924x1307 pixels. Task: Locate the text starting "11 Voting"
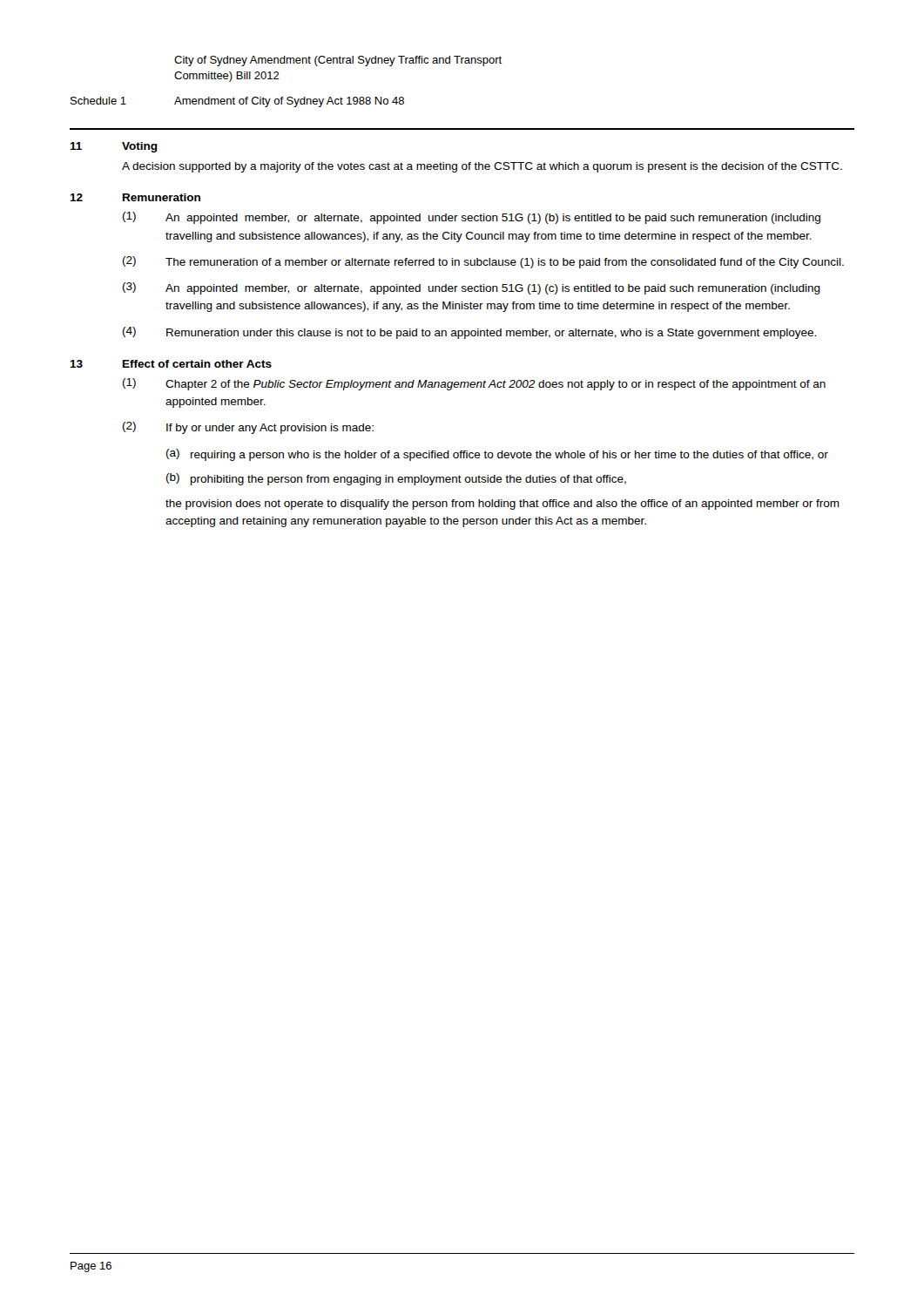pos(114,146)
